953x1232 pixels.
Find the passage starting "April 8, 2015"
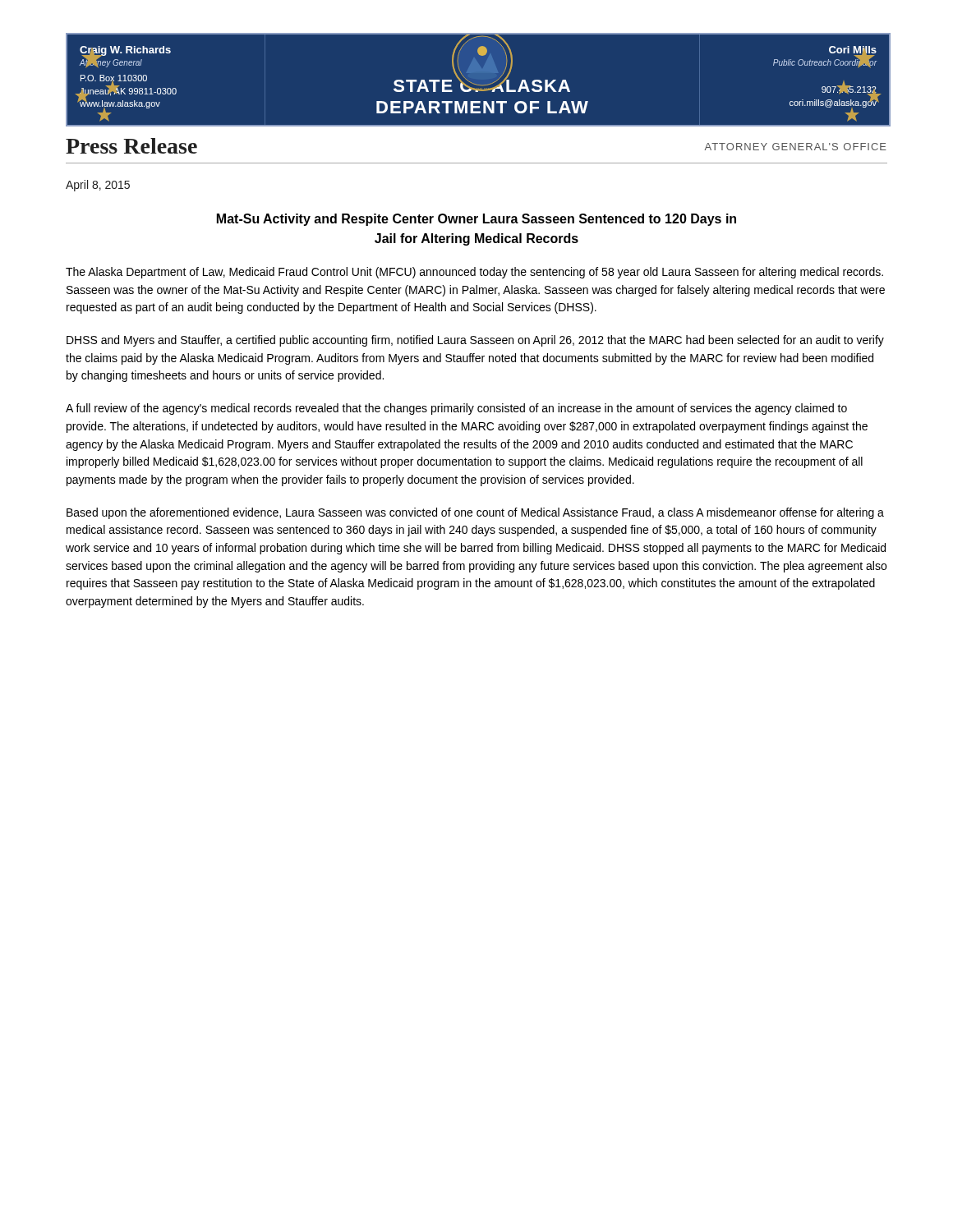click(98, 185)
